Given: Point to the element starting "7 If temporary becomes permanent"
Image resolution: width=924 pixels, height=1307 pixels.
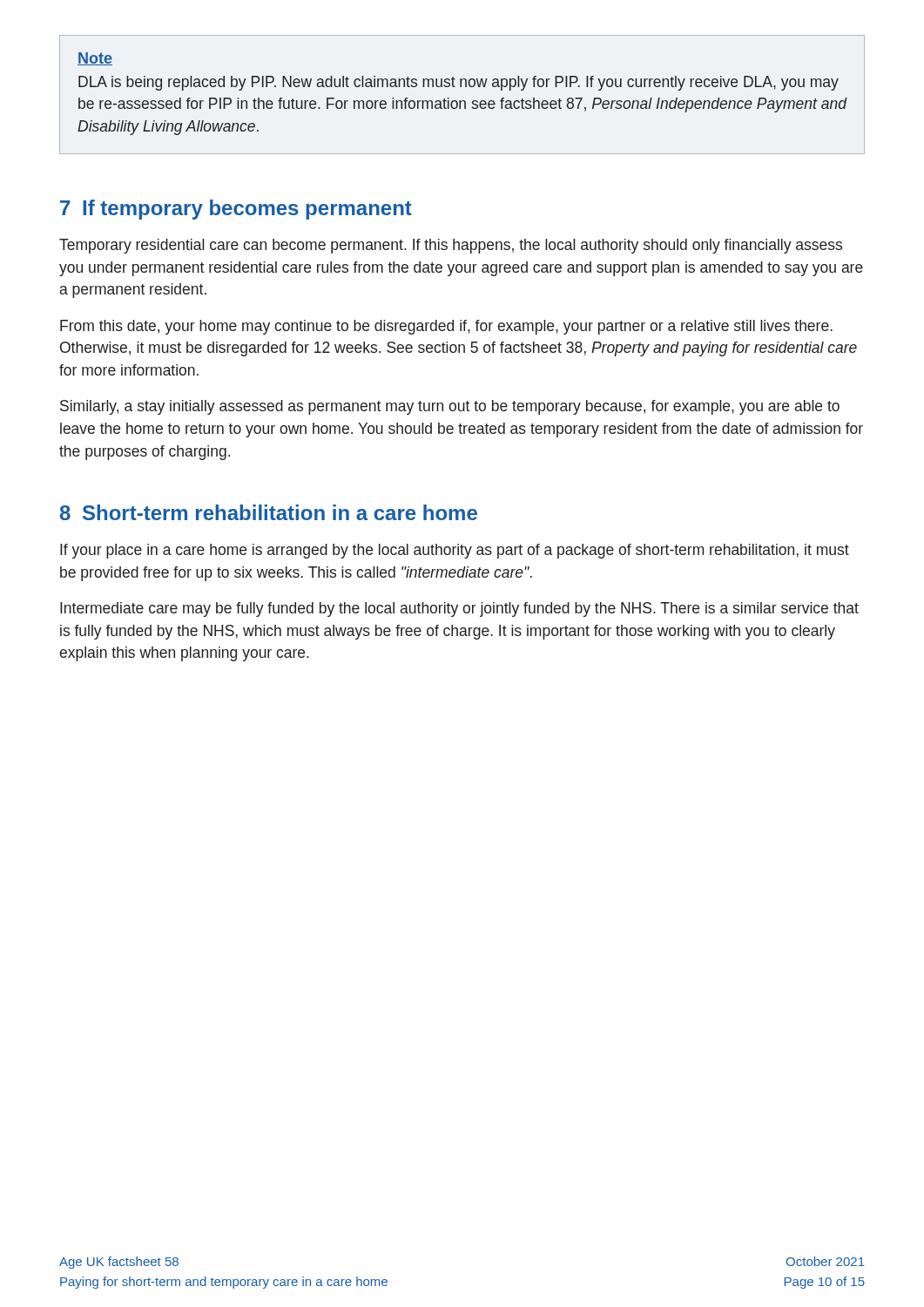Looking at the screenshot, I should tap(236, 210).
